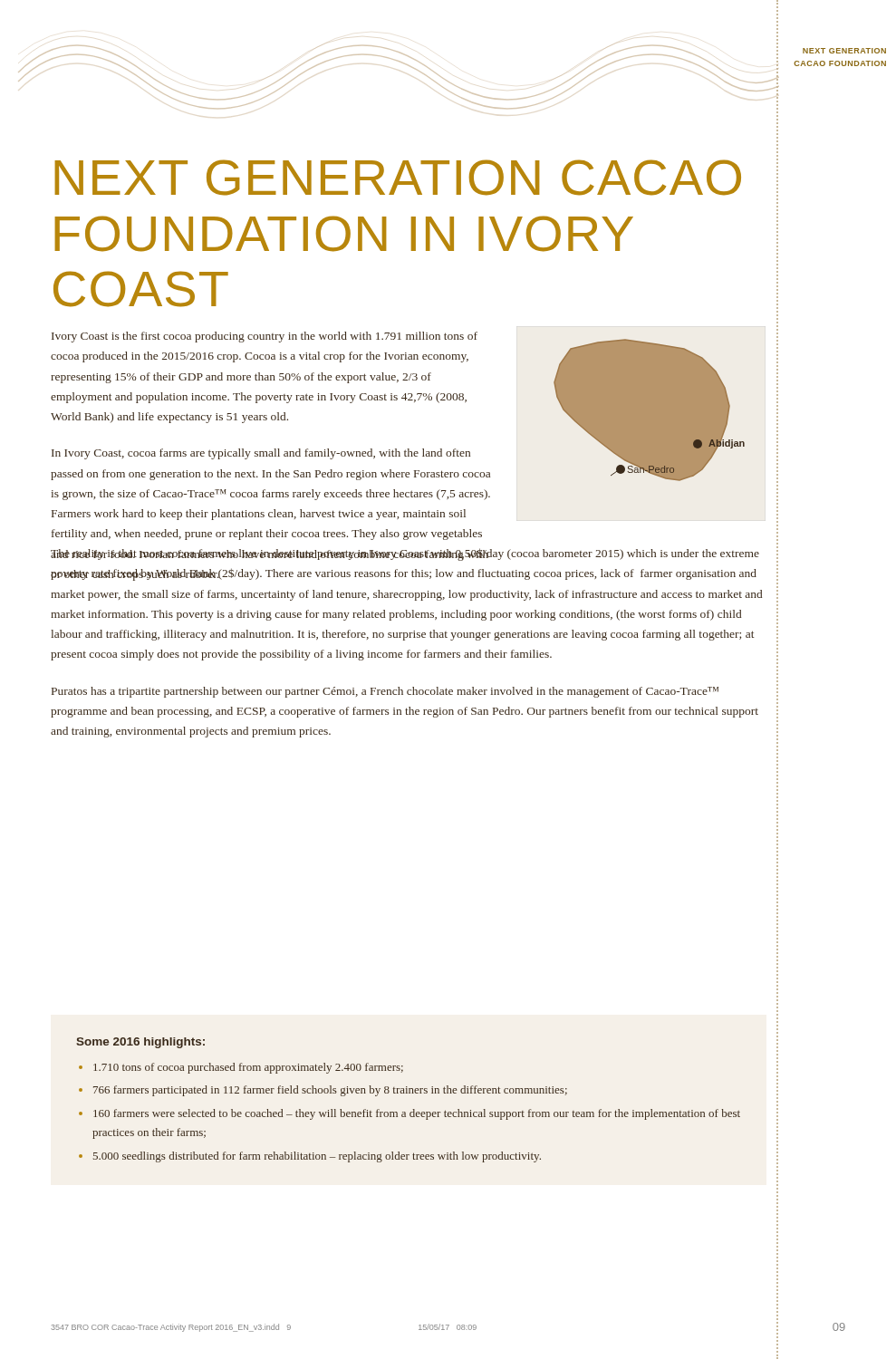Viewport: 896px width, 1359px height.
Task: Select the text block starting "160 farmers were selected to"
Action: (x=416, y=1123)
